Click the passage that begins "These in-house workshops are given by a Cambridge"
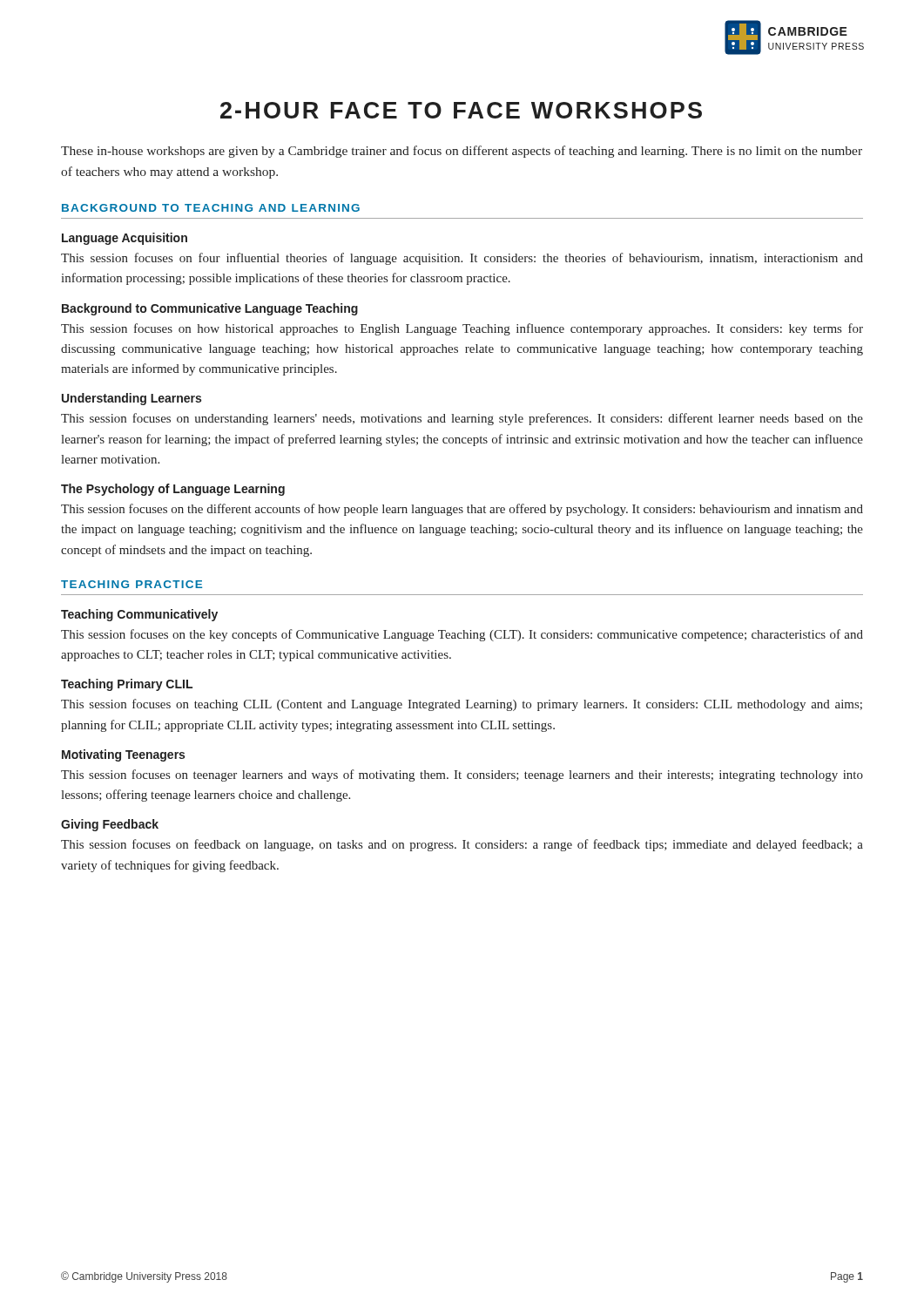This screenshot has height=1307, width=924. tap(462, 161)
